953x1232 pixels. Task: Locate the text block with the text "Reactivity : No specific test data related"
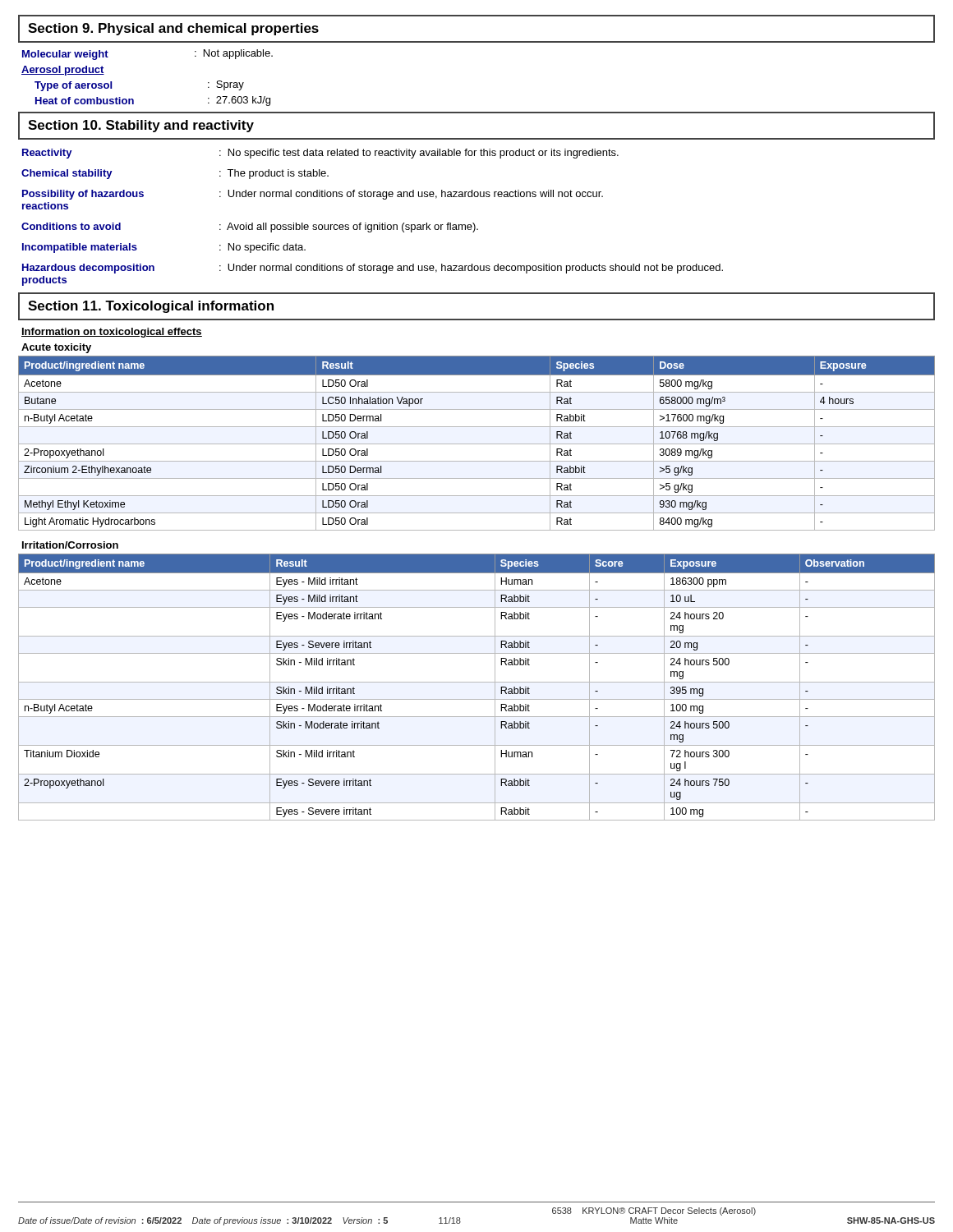pos(476,152)
